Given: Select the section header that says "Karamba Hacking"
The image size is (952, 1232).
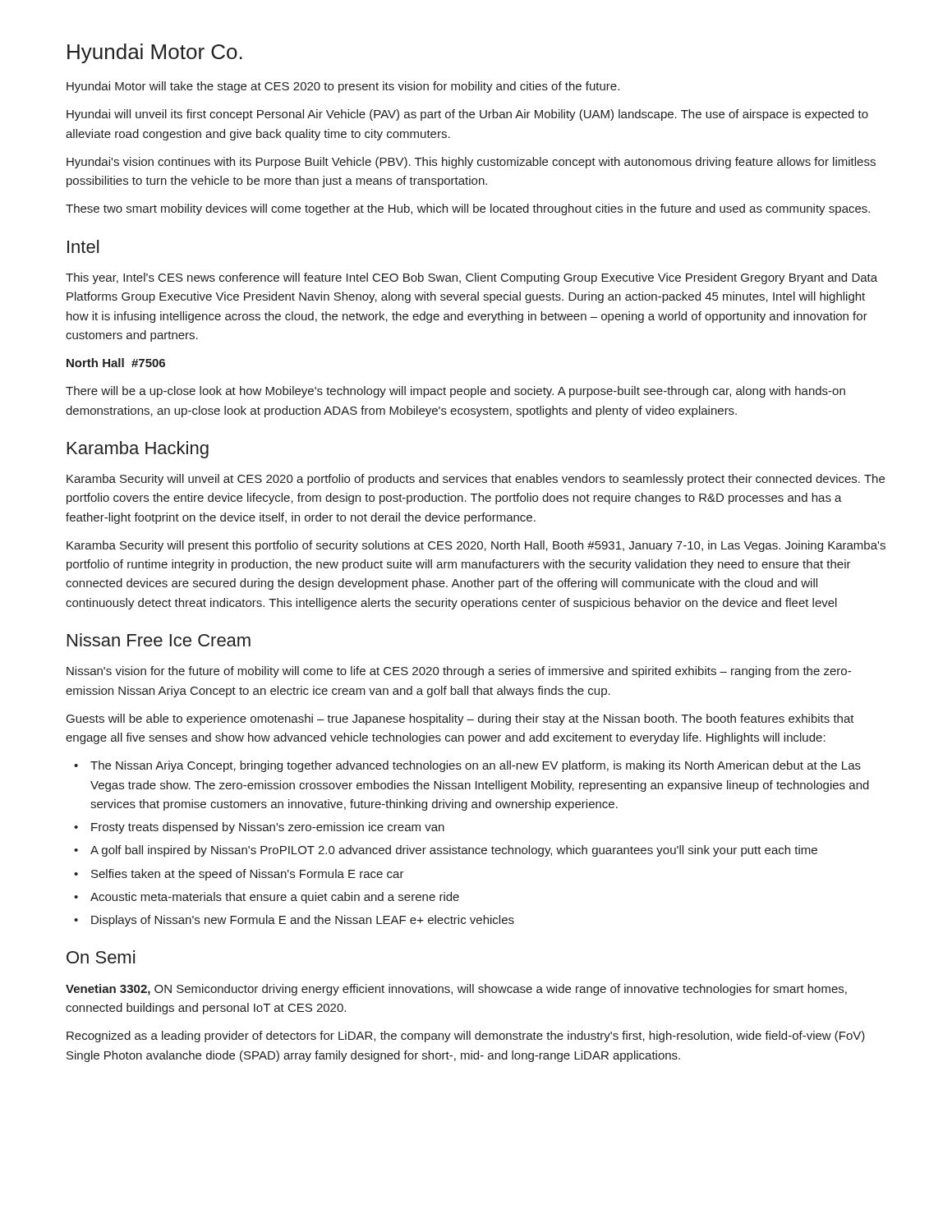Looking at the screenshot, I should coord(138,448).
